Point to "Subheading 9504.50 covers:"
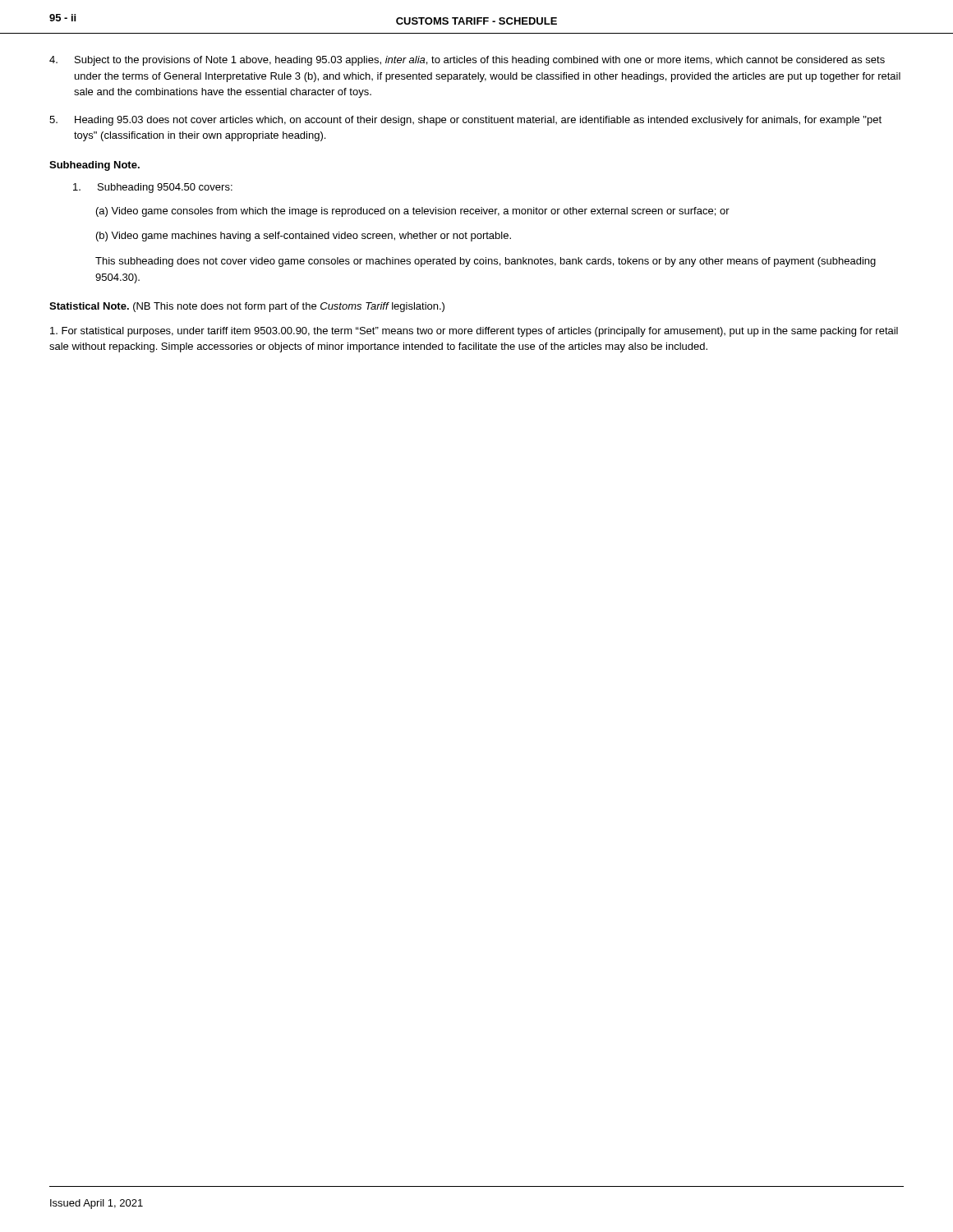 [153, 188]
